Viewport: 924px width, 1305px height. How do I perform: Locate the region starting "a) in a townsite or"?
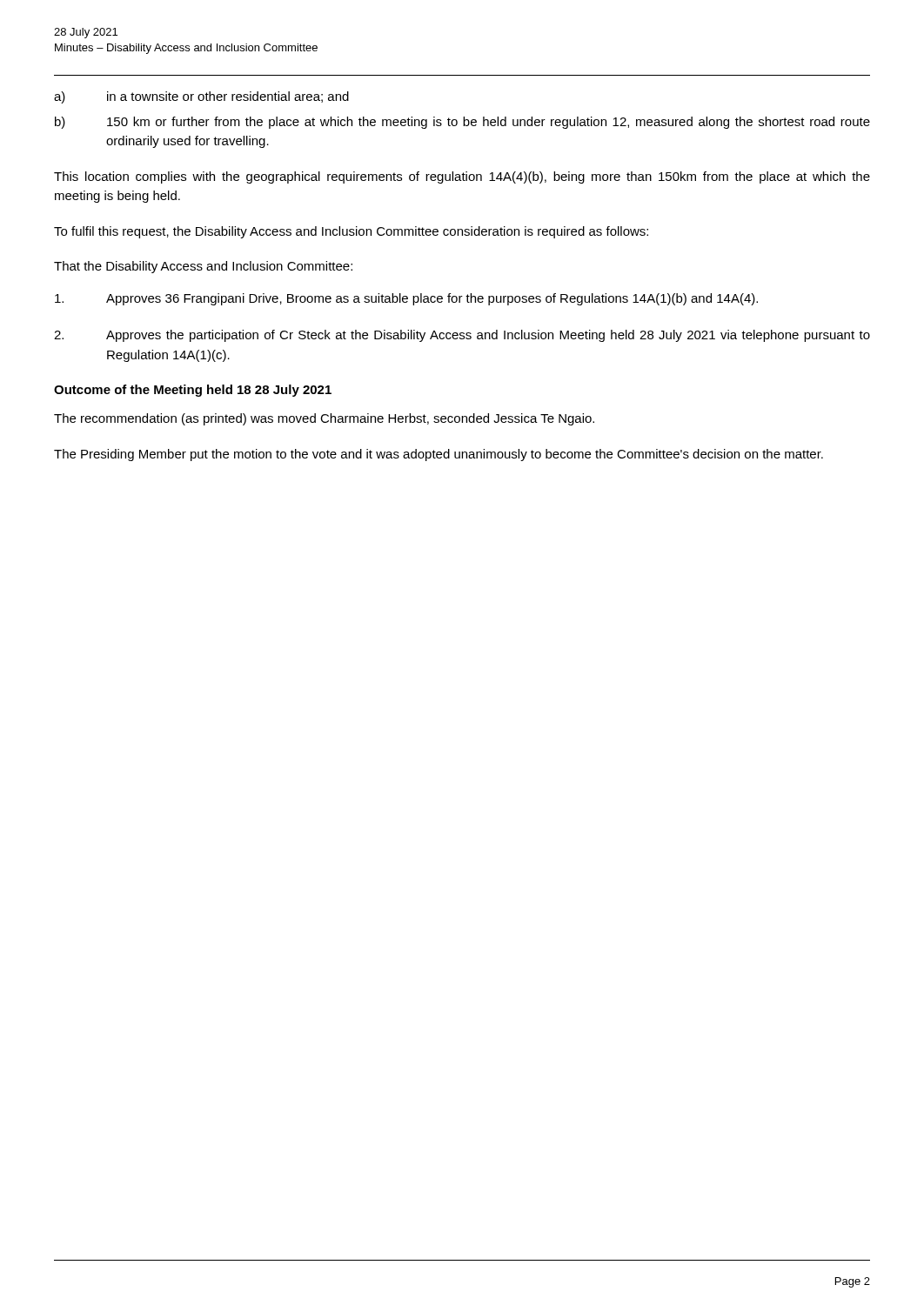coord(201,97)
